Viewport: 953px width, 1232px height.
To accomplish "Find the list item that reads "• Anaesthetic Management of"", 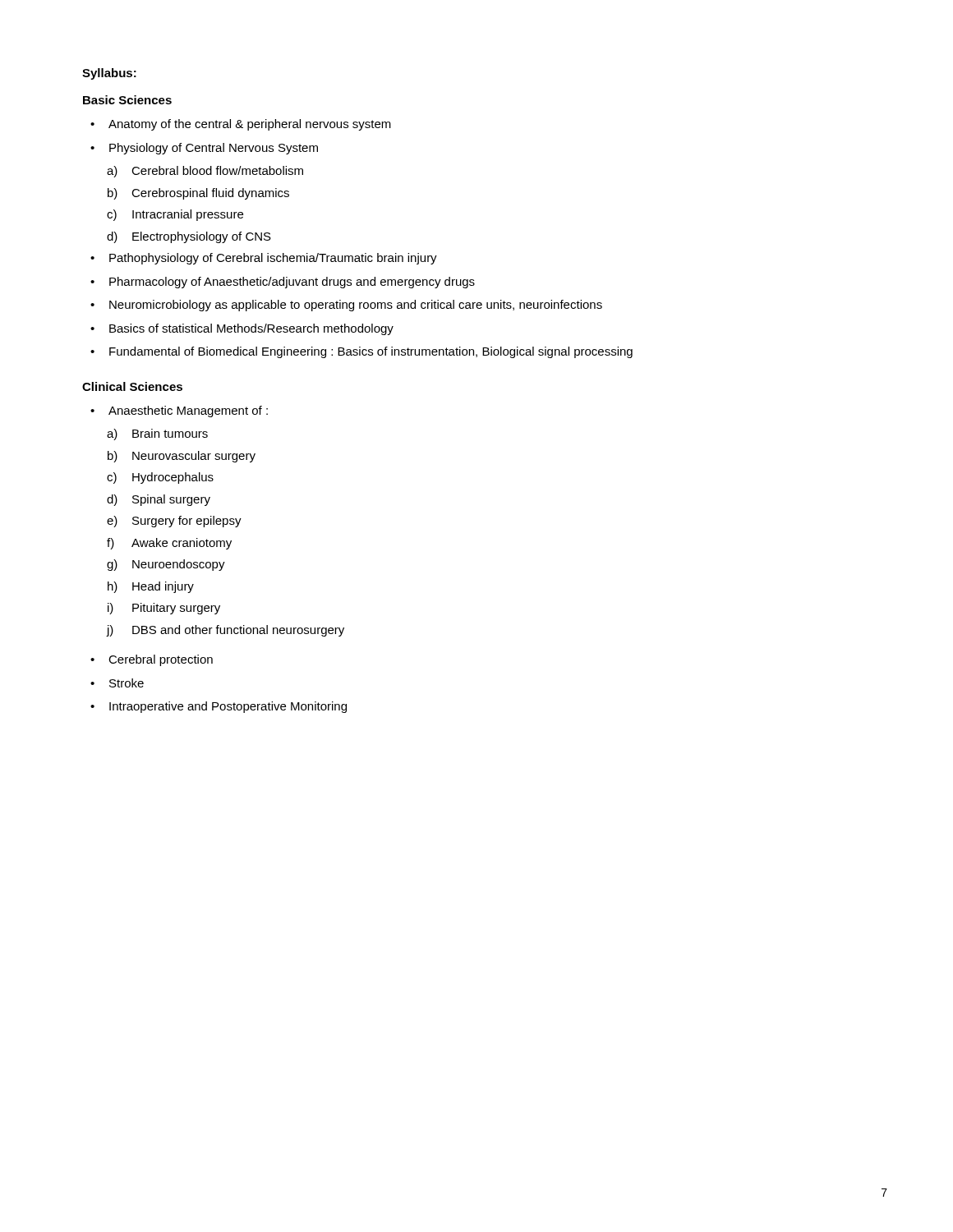I will click(179, 411).
